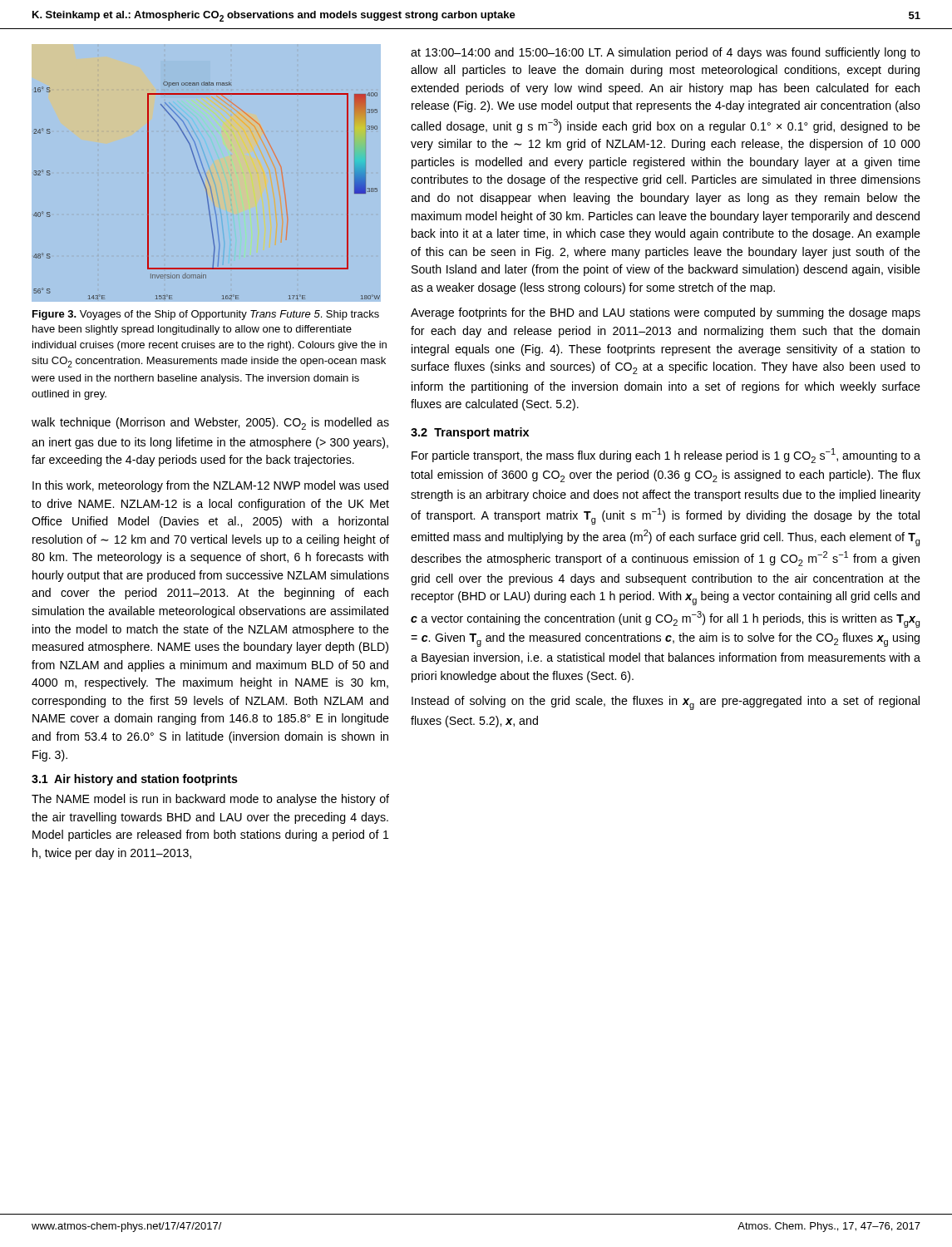Click the passage that begins "at 13:00–14:00 and 15:00–16:00"
This screenshot has height=1247, width=952.
(666, 229)
